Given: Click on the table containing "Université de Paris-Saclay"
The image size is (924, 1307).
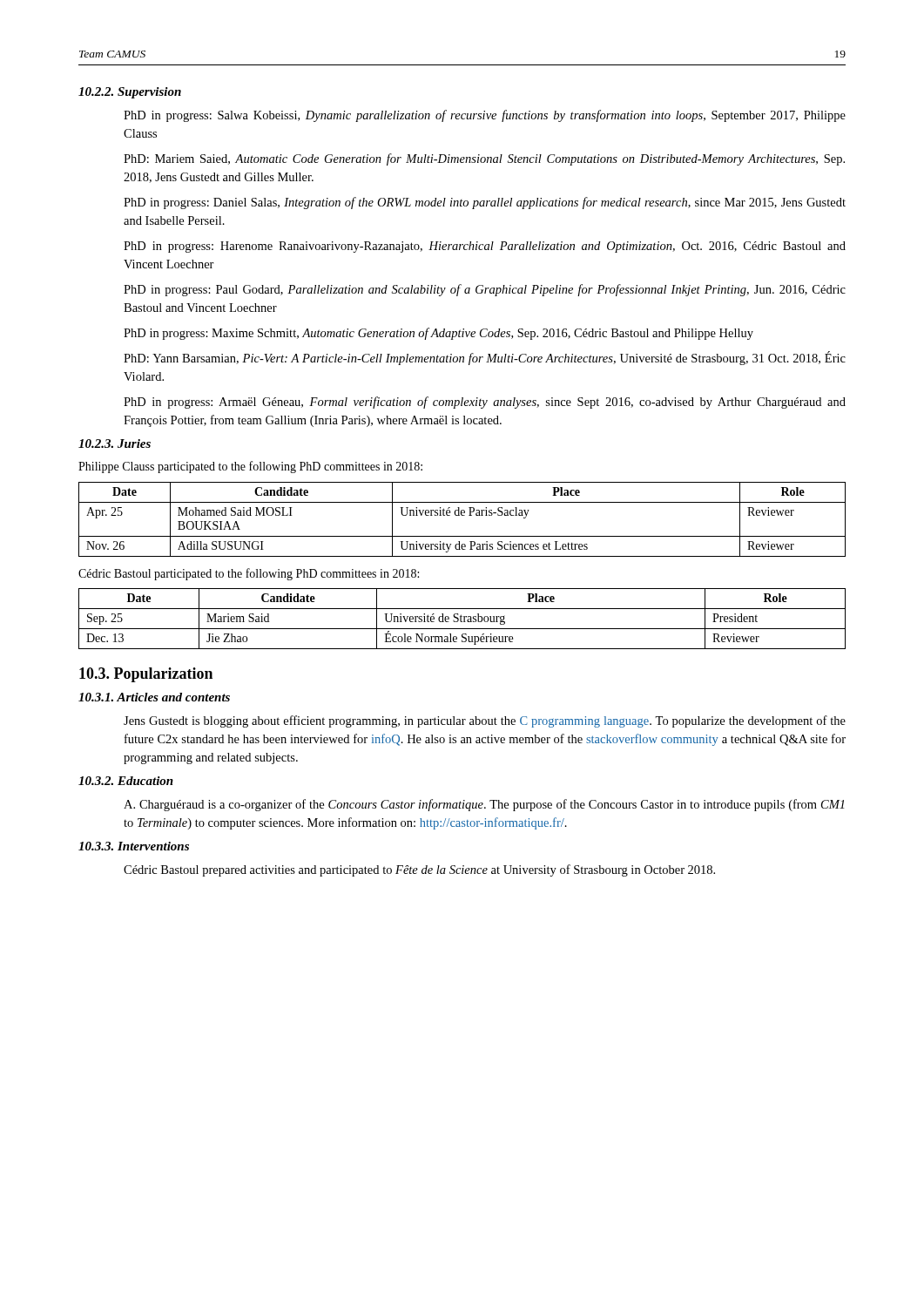Looking at the screenshot, I should point(462,519).
